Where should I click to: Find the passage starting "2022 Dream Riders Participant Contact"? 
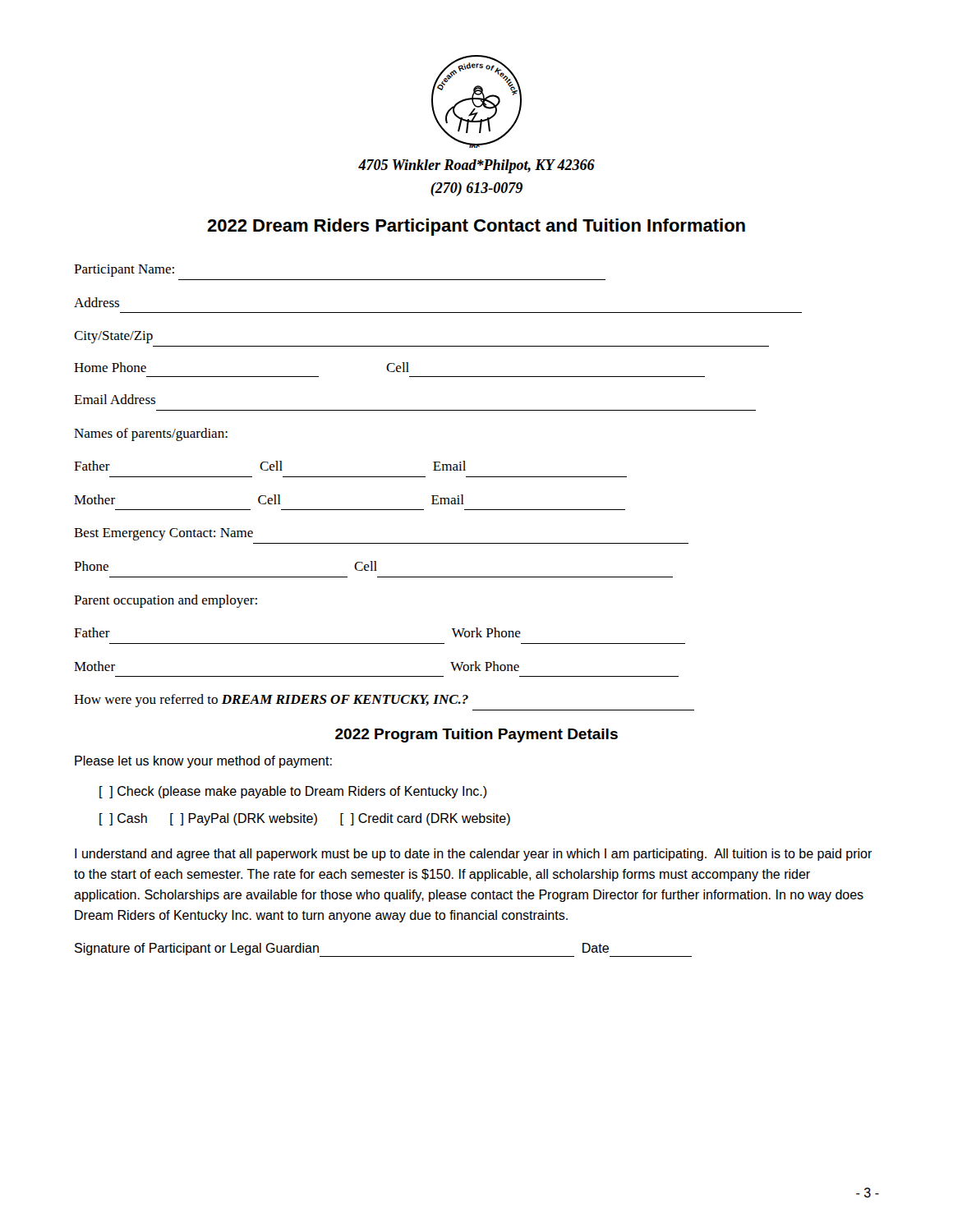point(476,225)
